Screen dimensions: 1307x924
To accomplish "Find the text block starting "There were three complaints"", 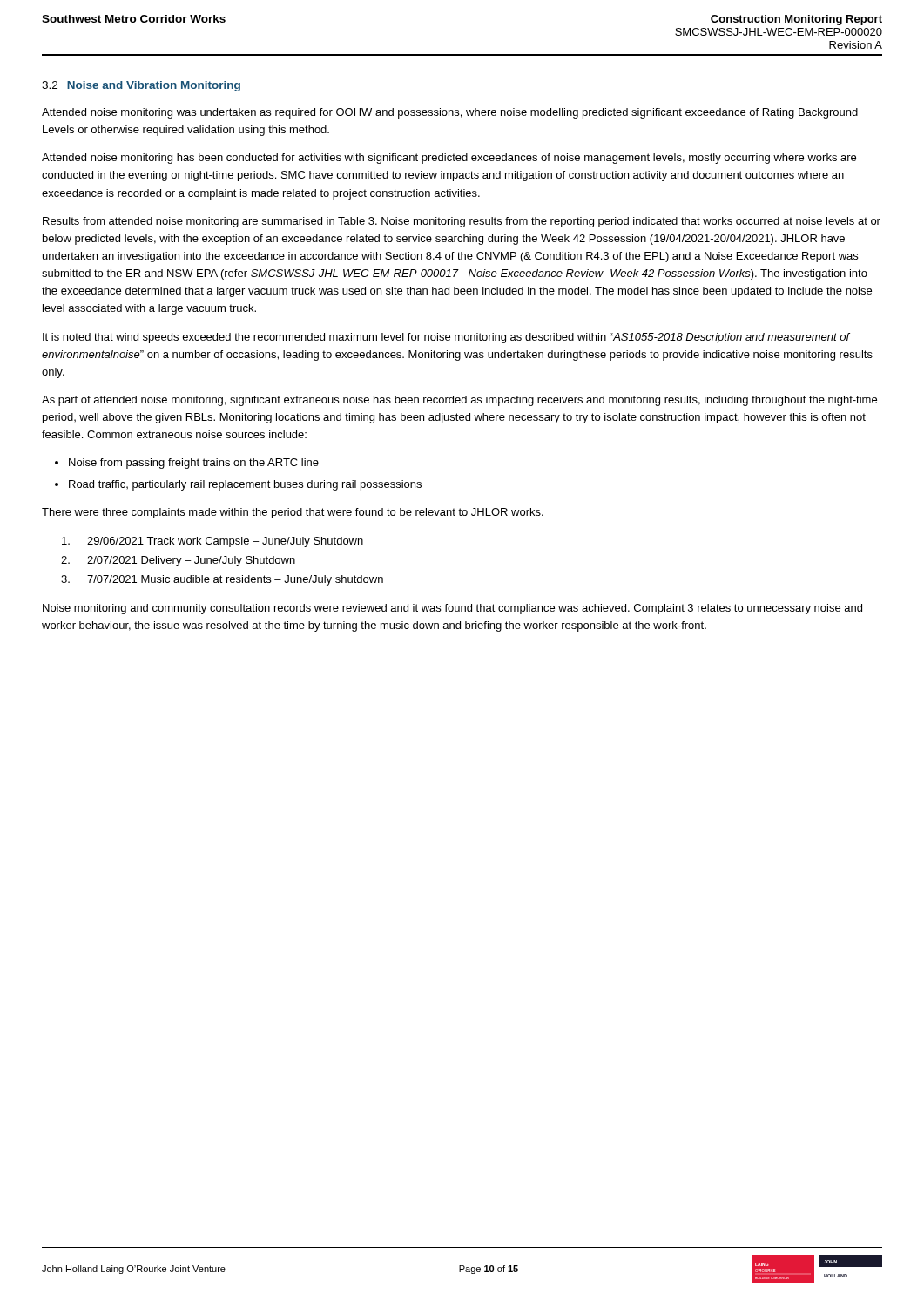I will click(x=293, y=512).
